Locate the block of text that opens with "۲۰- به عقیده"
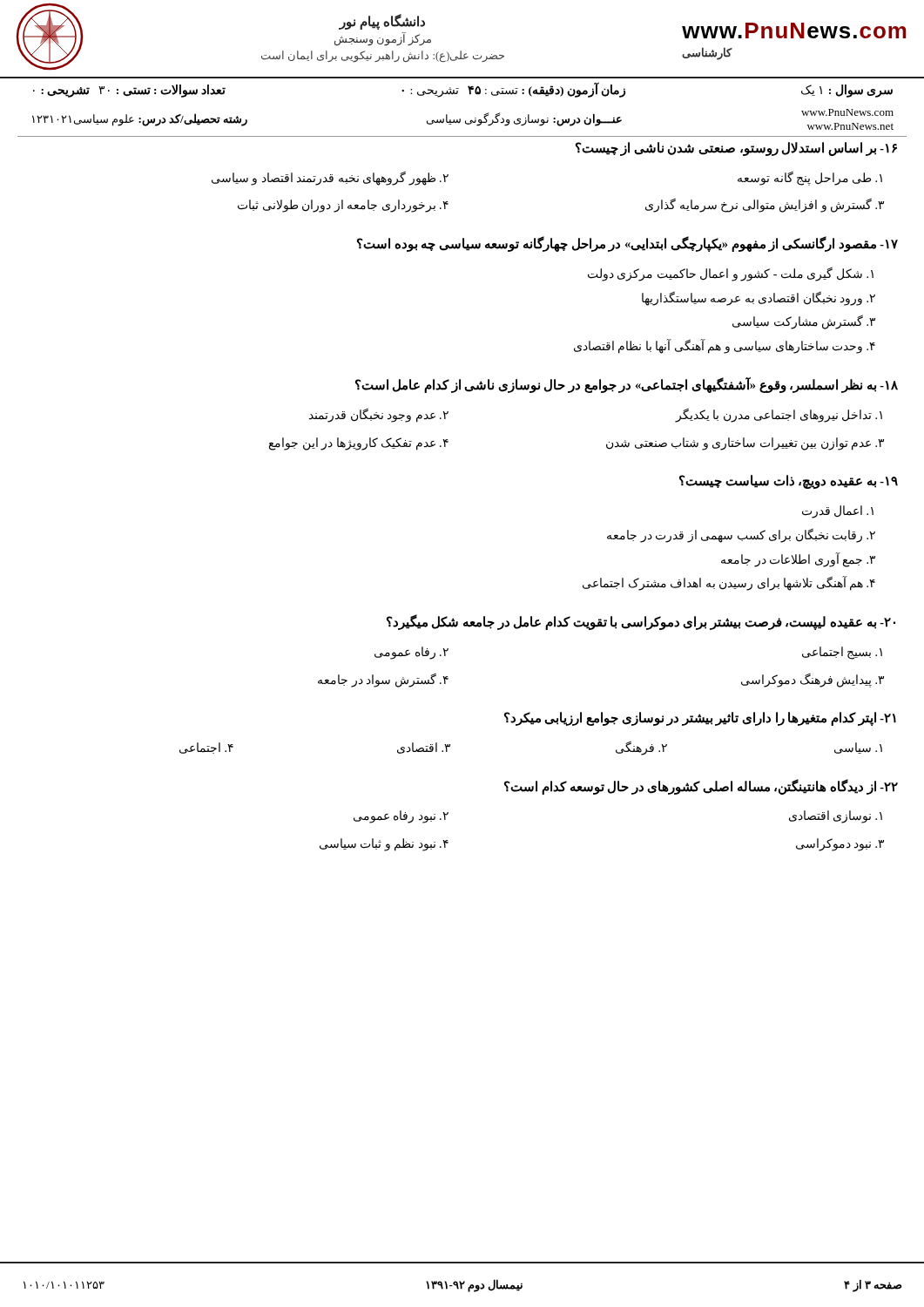Image resolution: width=924 pixels, height=1307 pixels. 641,622
